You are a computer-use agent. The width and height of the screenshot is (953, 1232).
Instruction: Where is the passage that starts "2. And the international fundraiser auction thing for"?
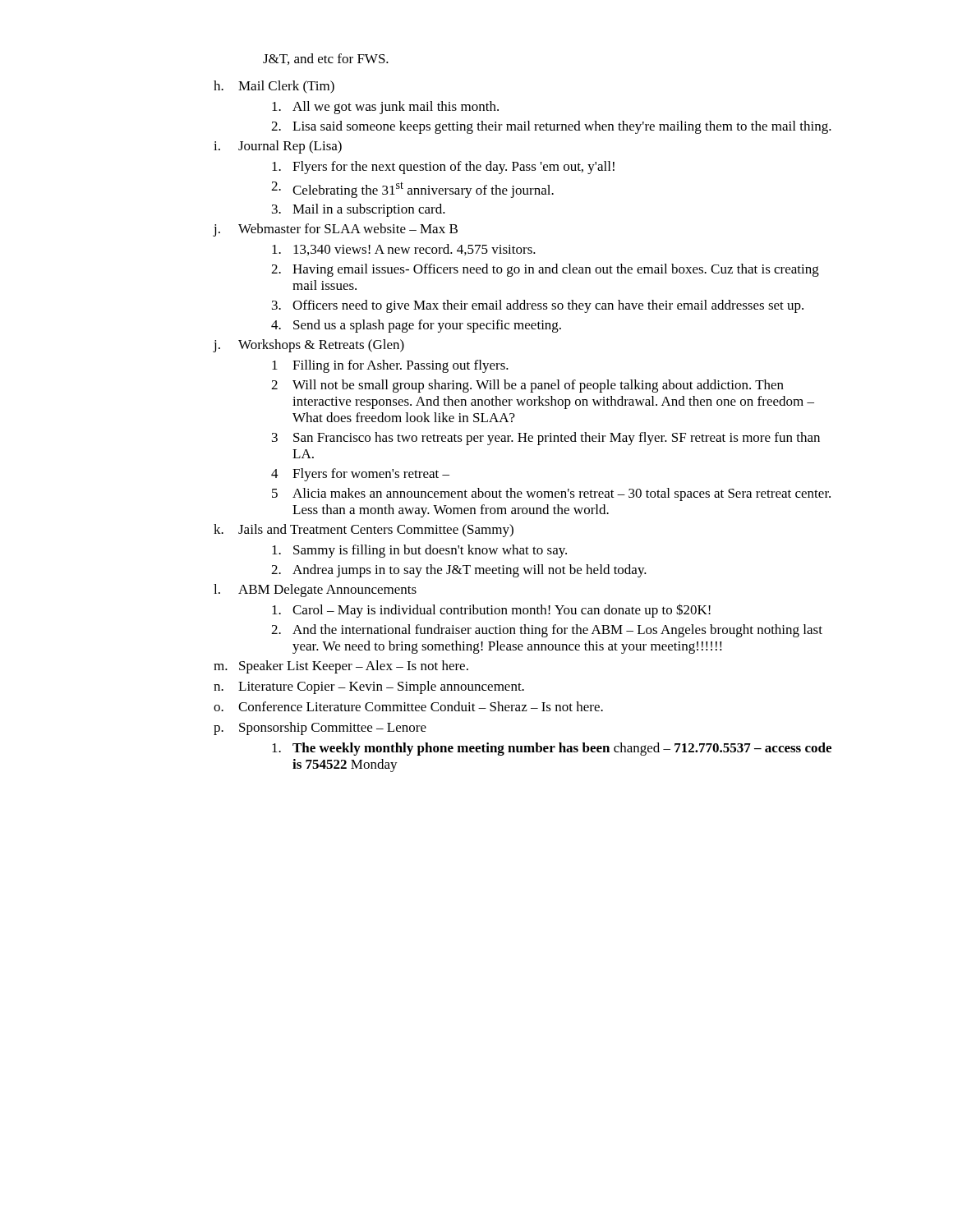pos(555,638)
